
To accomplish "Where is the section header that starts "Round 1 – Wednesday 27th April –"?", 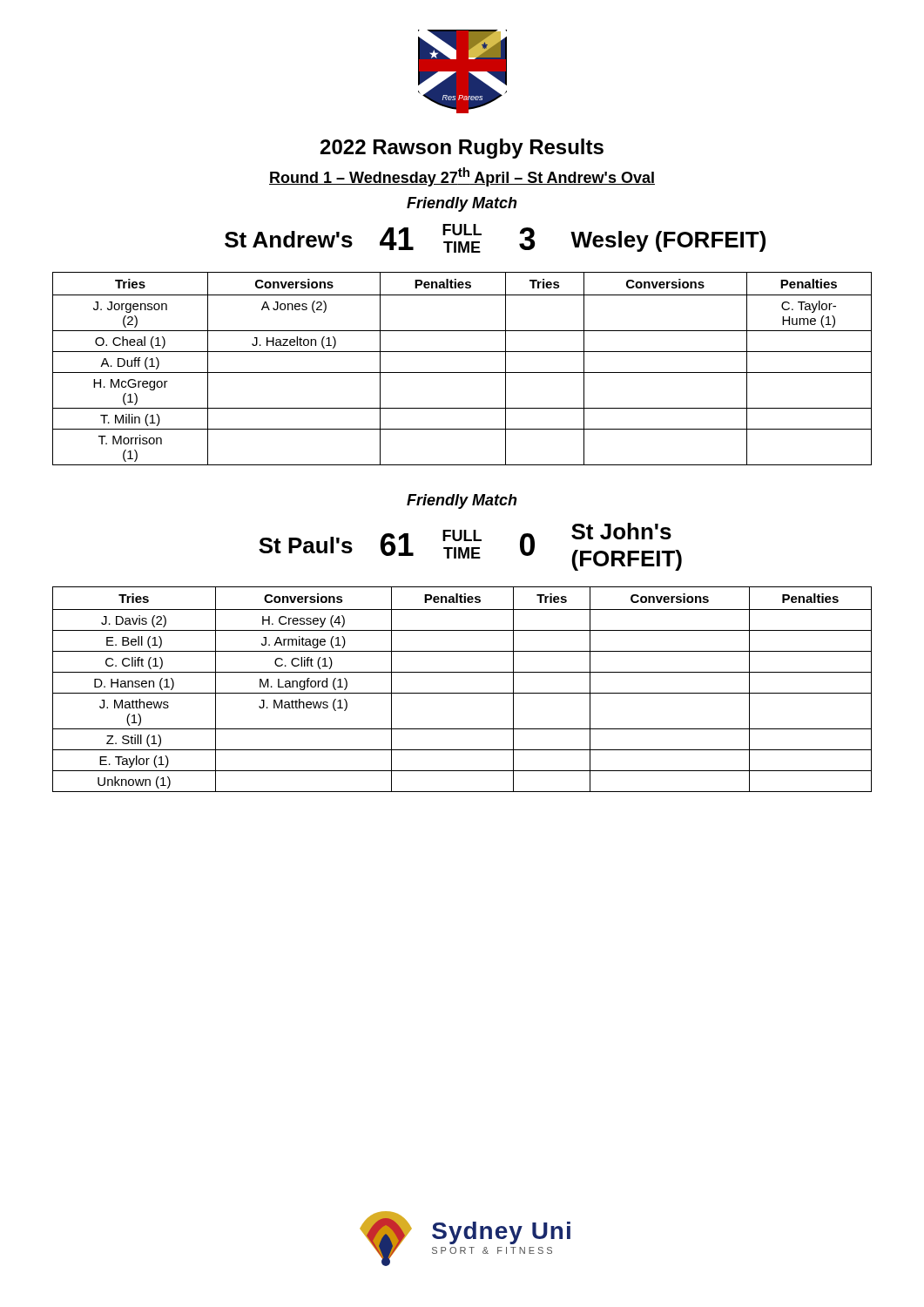I will pyautogui.click(x=462, y=176).
